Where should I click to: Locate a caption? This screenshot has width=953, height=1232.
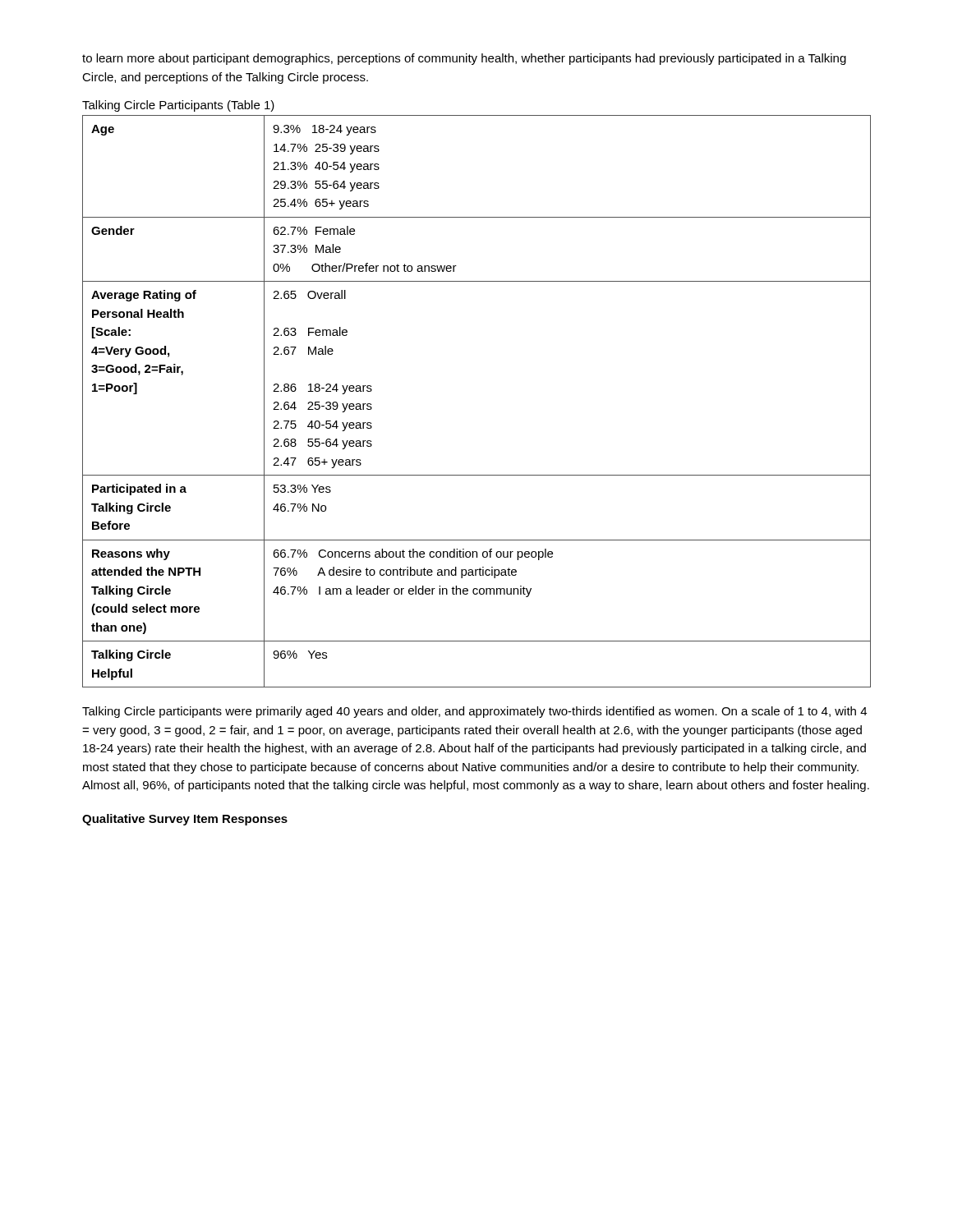(178, 105)
